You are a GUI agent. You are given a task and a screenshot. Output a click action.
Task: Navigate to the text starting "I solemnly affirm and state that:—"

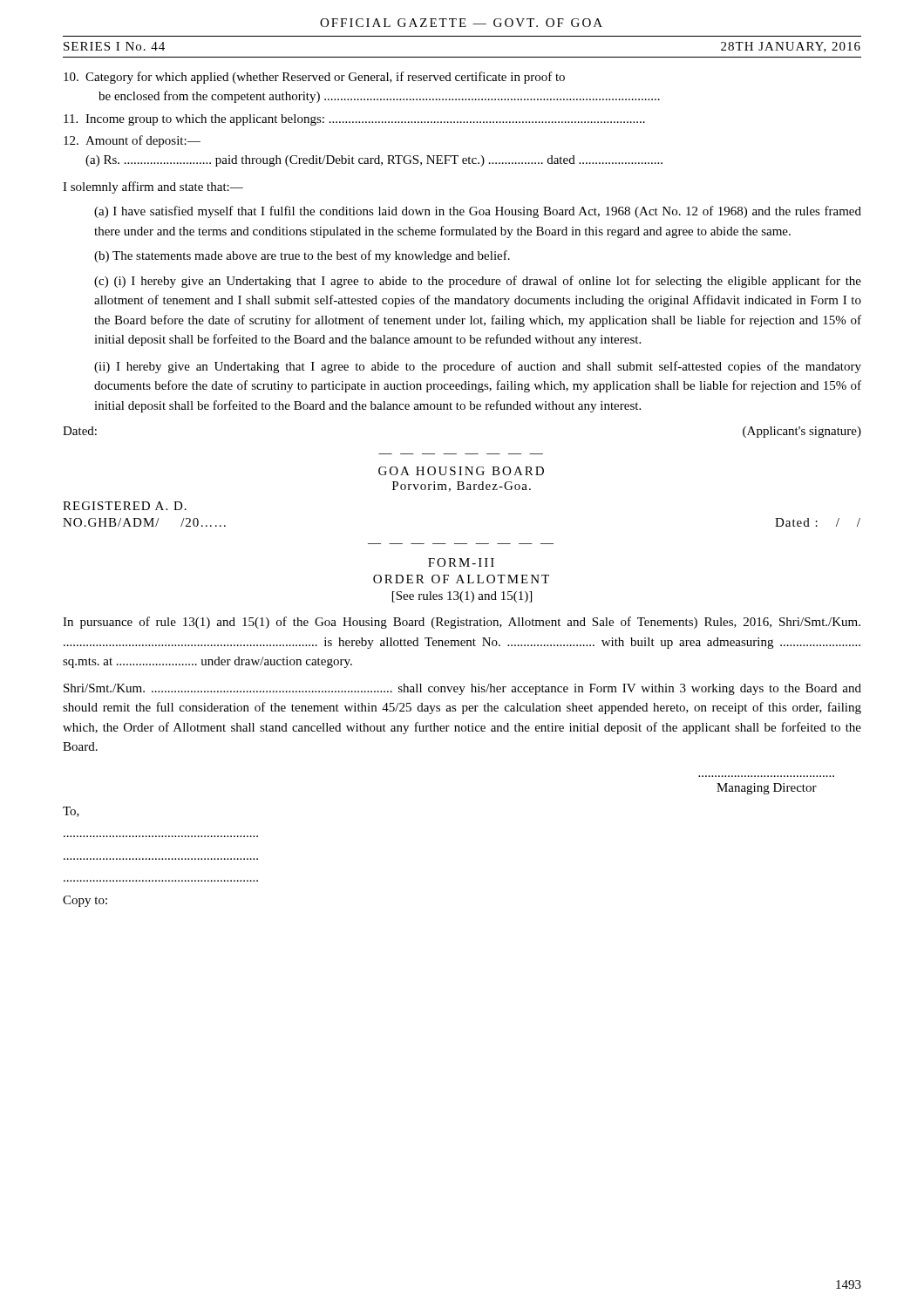153,186
